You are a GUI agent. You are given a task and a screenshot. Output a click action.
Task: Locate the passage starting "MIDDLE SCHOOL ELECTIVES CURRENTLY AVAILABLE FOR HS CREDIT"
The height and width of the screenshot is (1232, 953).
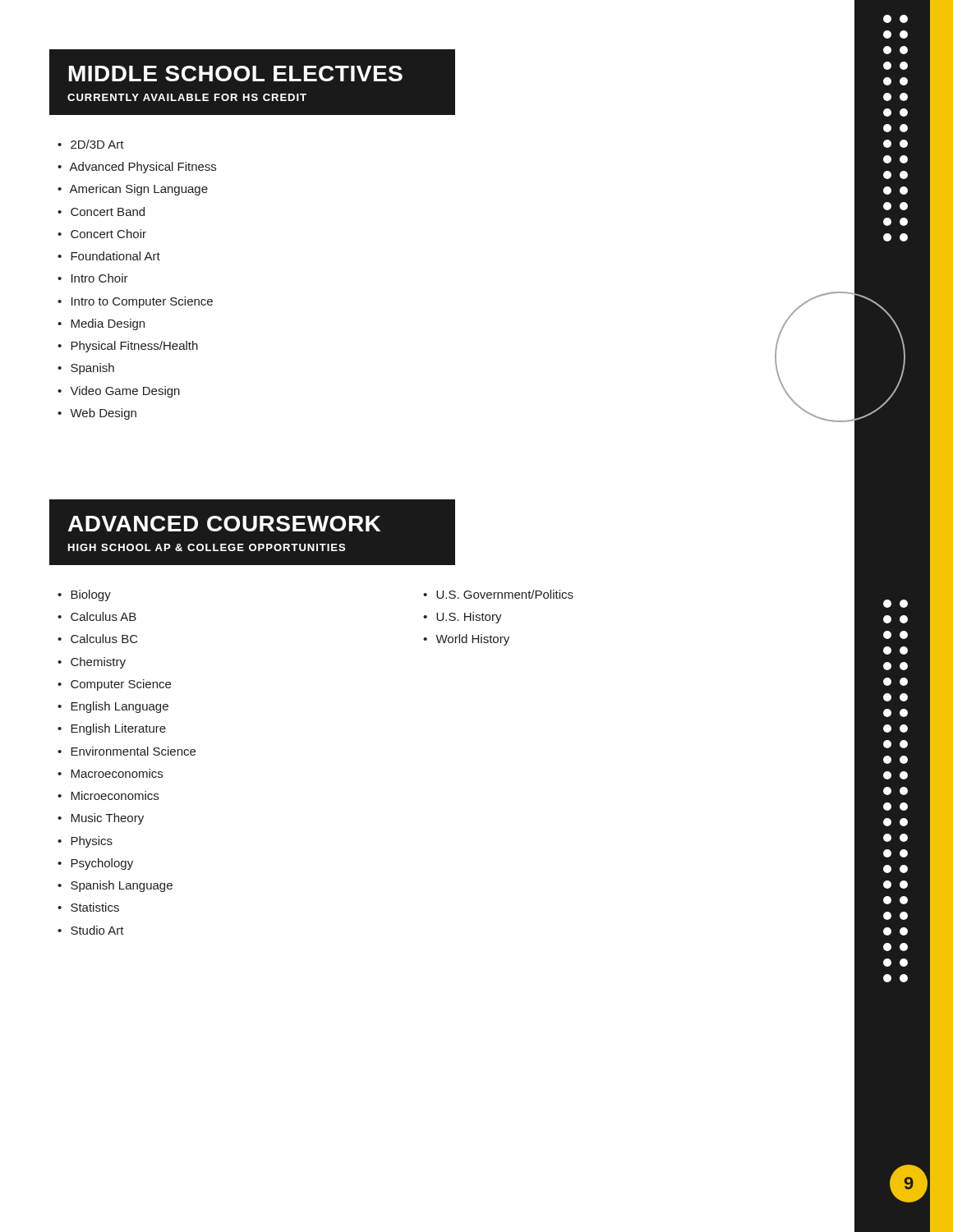point(252,82)
